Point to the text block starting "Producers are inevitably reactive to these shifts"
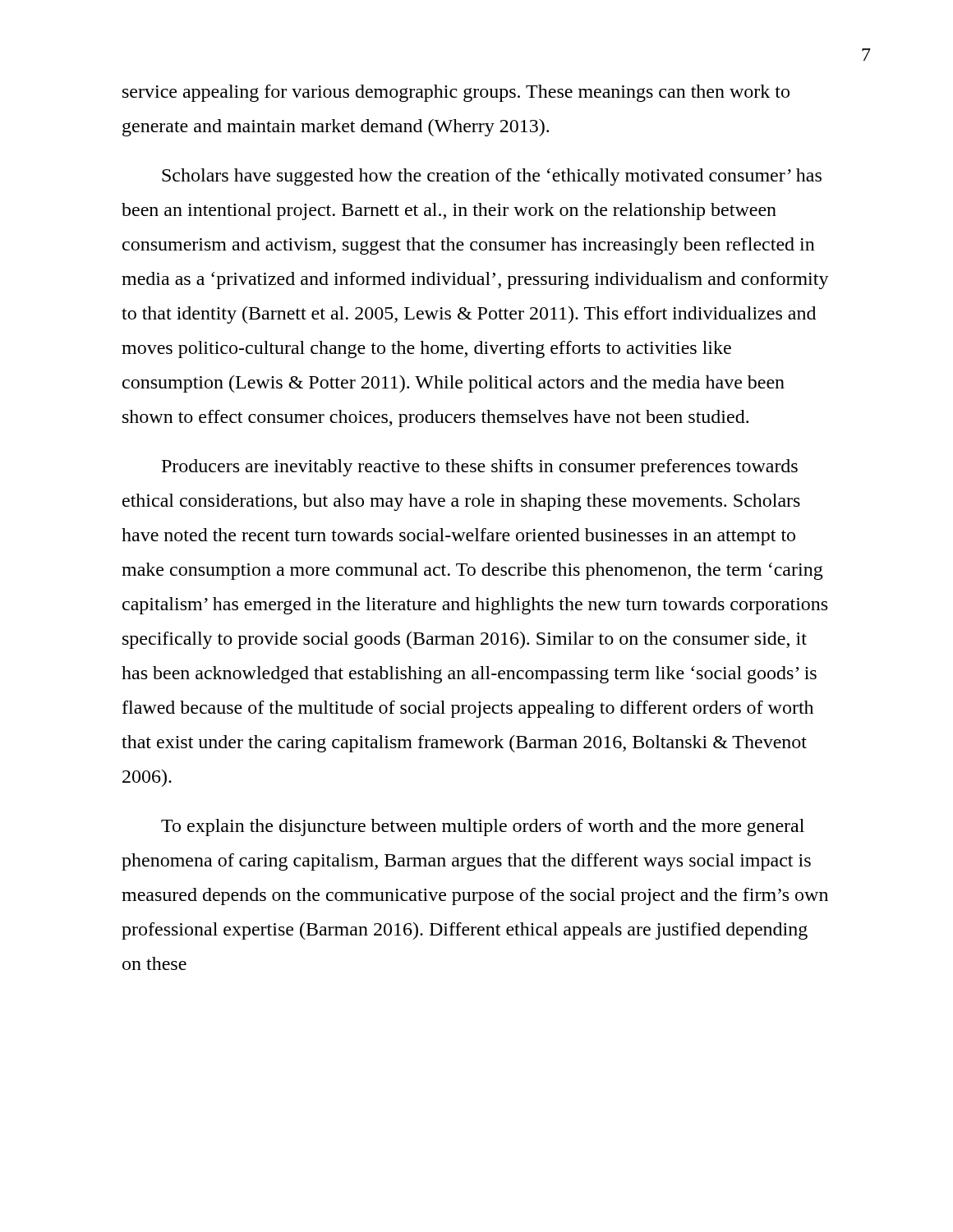The width and height of the screenshot is (953, 1232). coord(475,621)
